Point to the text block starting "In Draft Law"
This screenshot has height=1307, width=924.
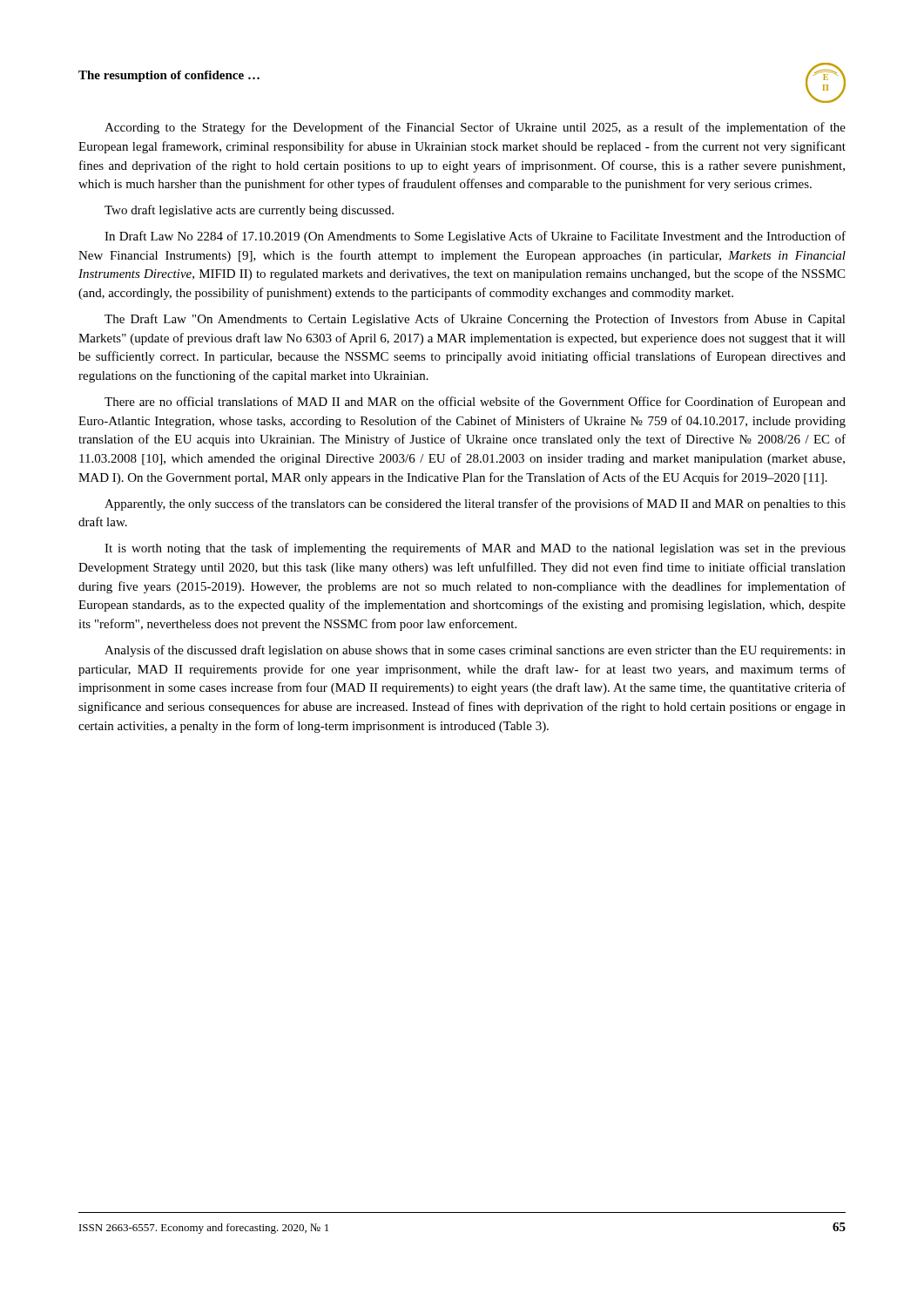tap(462, 265)
